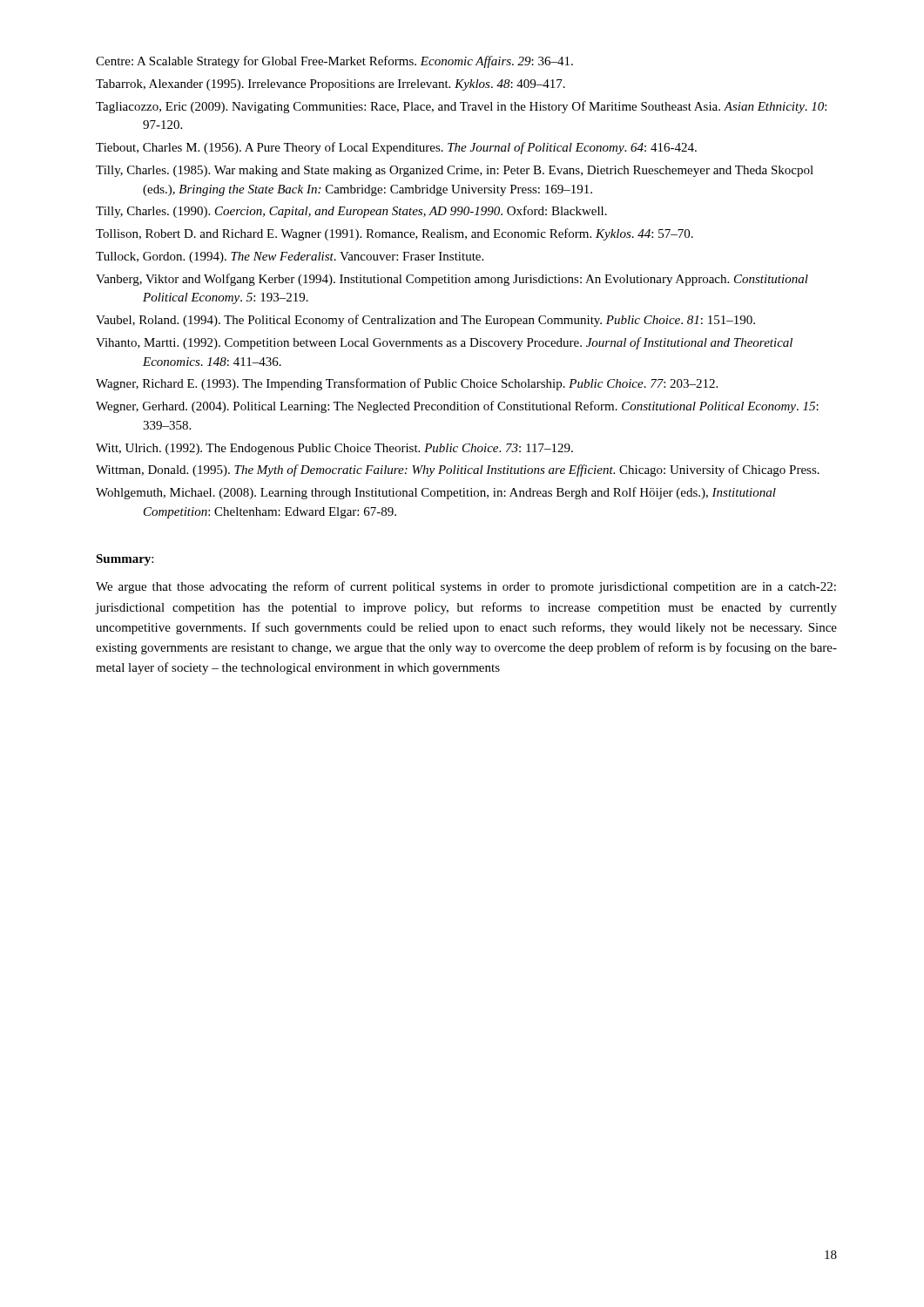Where is the passage that starts "Vanberg, Viktor and Wolfgang Kerber"?

[x=452, y=288]
